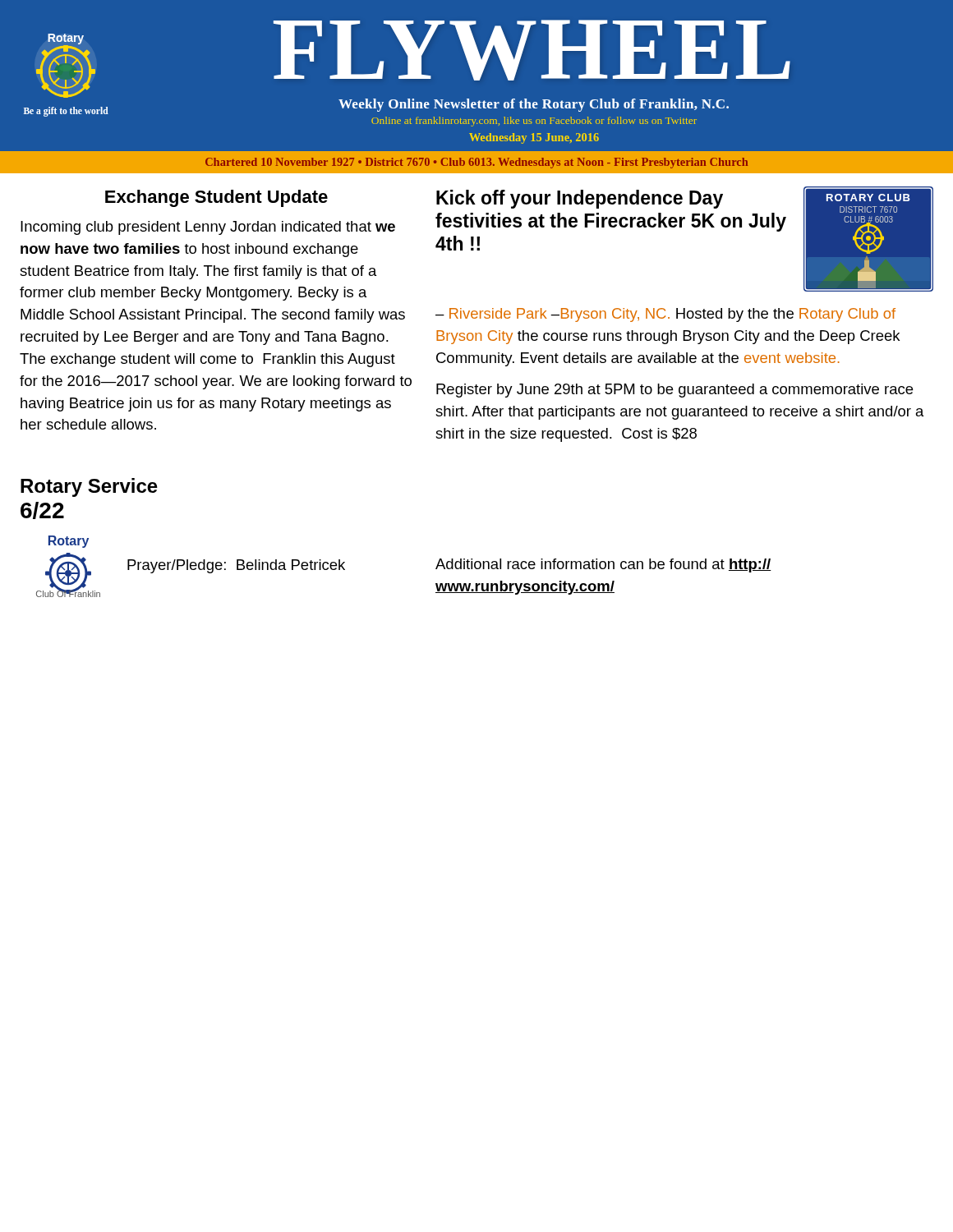Screen dimensions: 1232x953
Task: Locate the text block starting "– Riverside Park –Bryson"
Action: click(668, 335)
